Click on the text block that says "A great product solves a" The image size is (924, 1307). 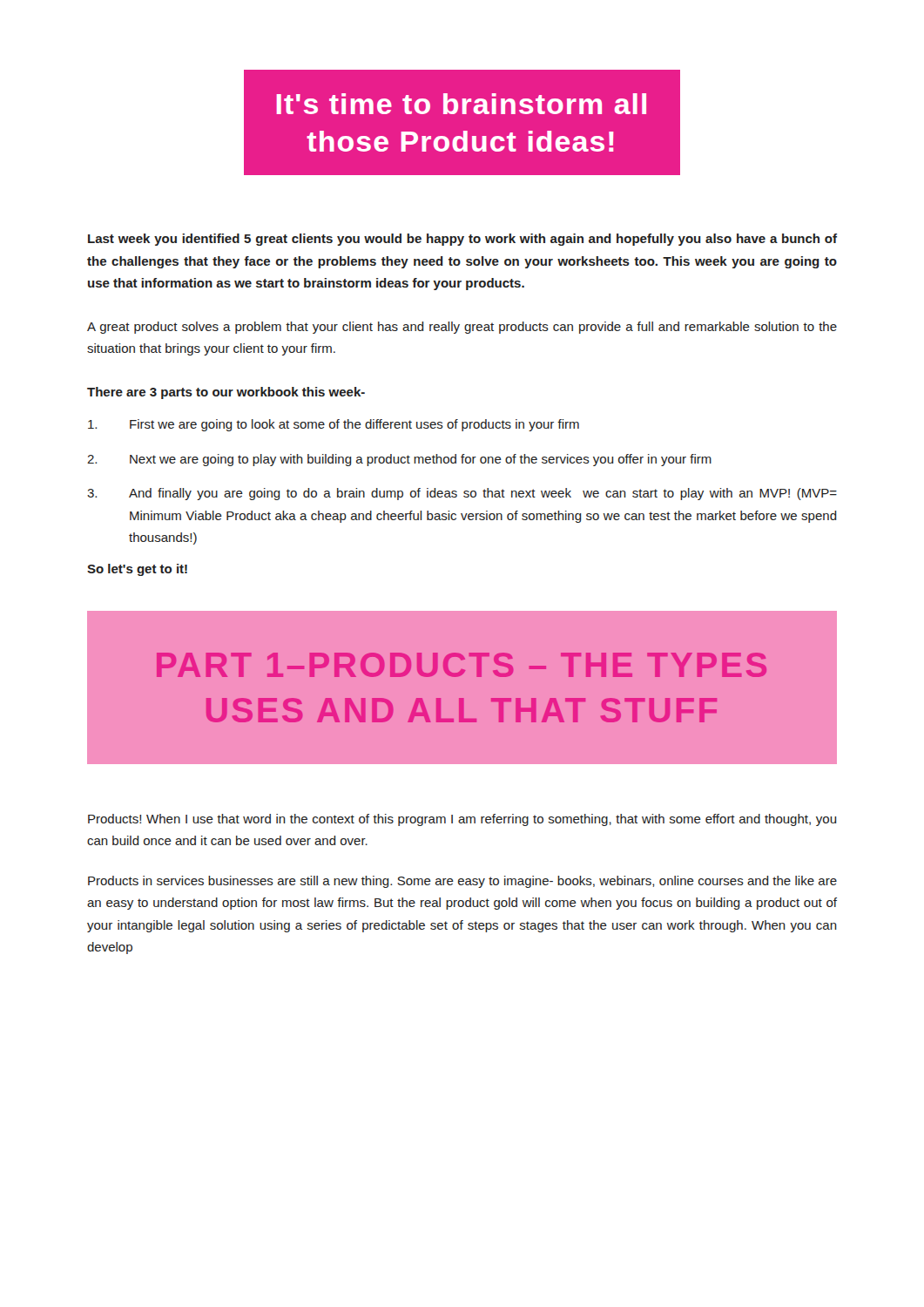462,337
